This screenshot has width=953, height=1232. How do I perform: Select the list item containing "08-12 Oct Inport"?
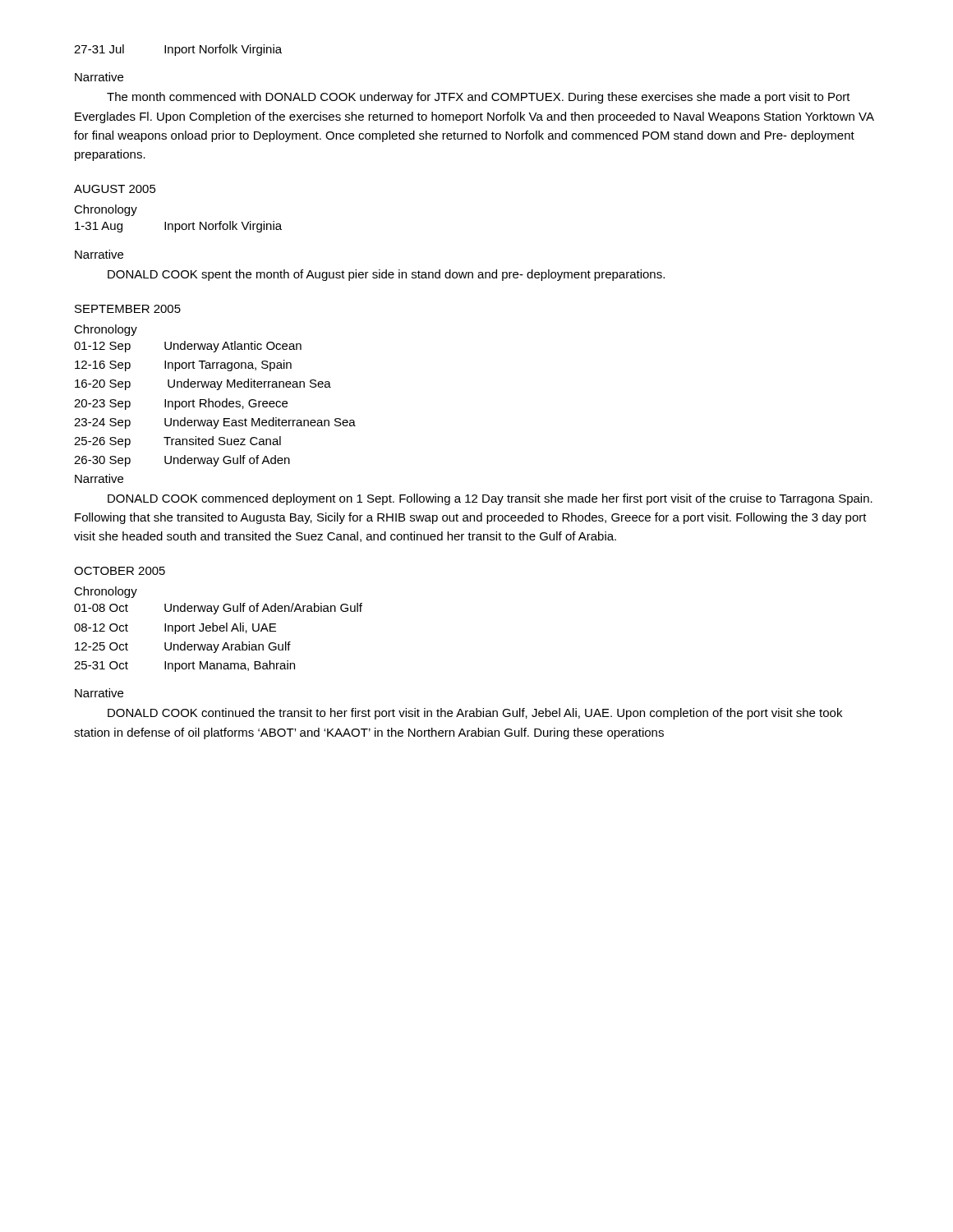point(175,627)
